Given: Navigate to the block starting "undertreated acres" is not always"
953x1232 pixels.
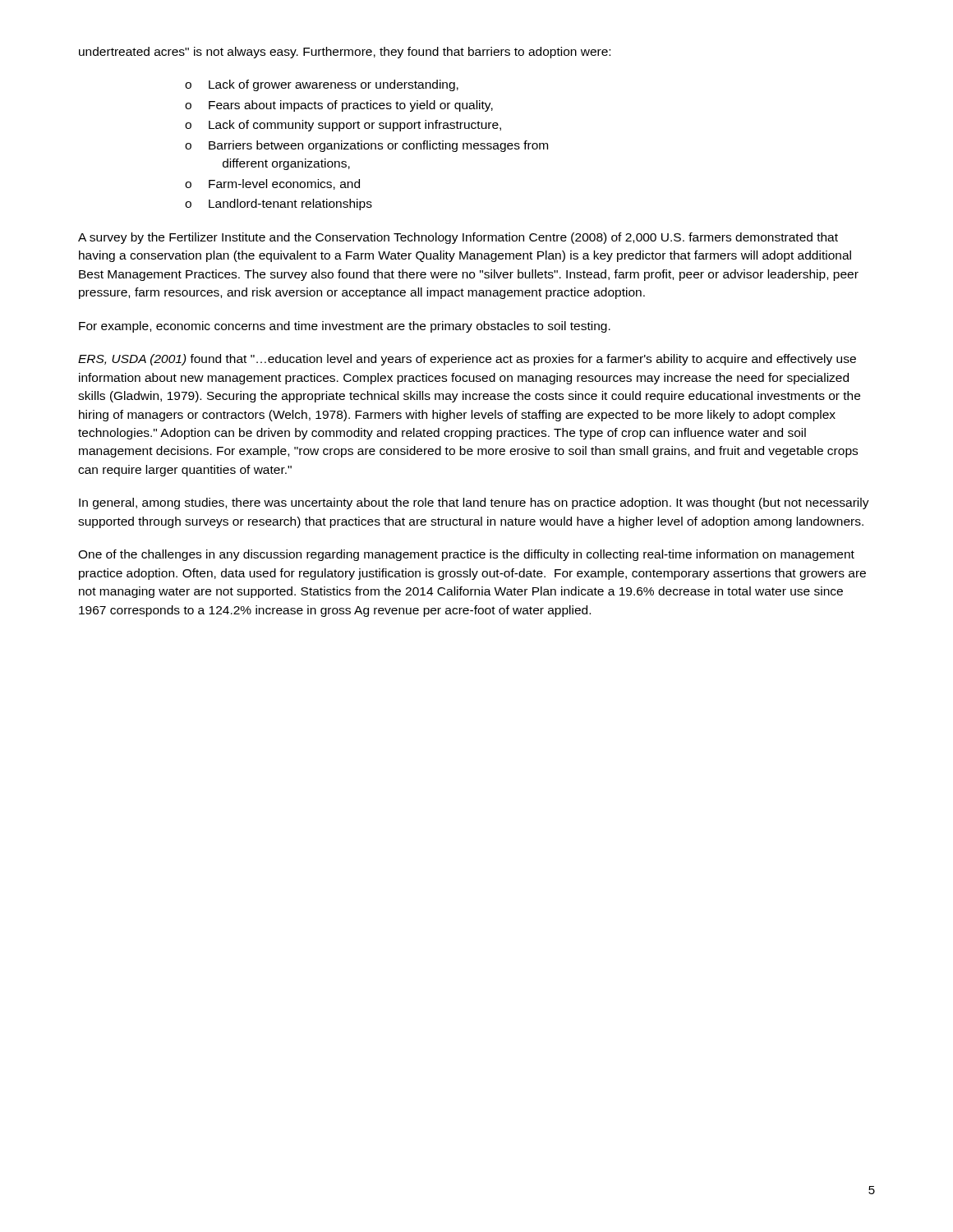Looking at the screenshot, I should [x=345, y=51].
